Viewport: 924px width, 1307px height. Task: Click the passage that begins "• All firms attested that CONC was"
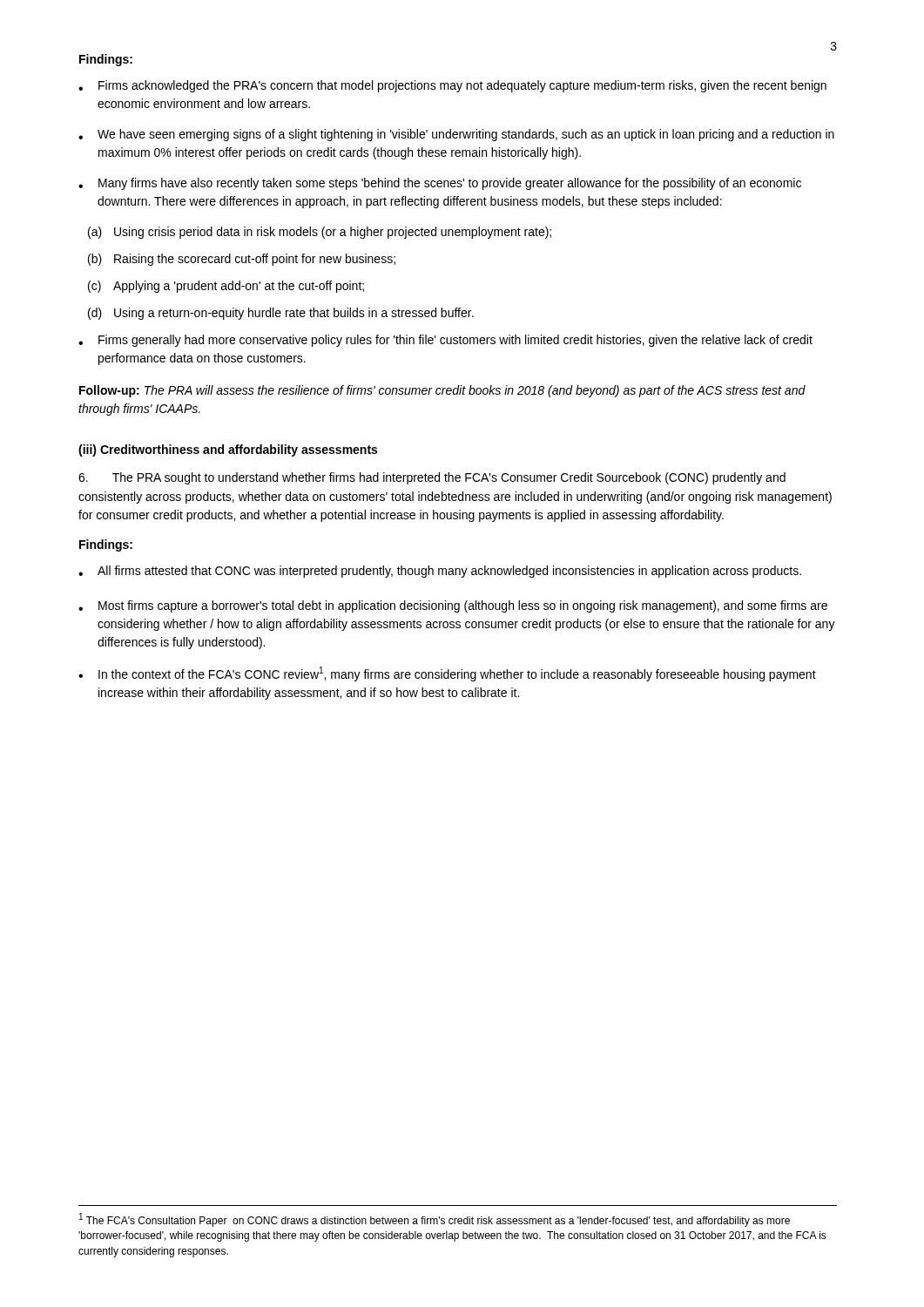[458, 573]
